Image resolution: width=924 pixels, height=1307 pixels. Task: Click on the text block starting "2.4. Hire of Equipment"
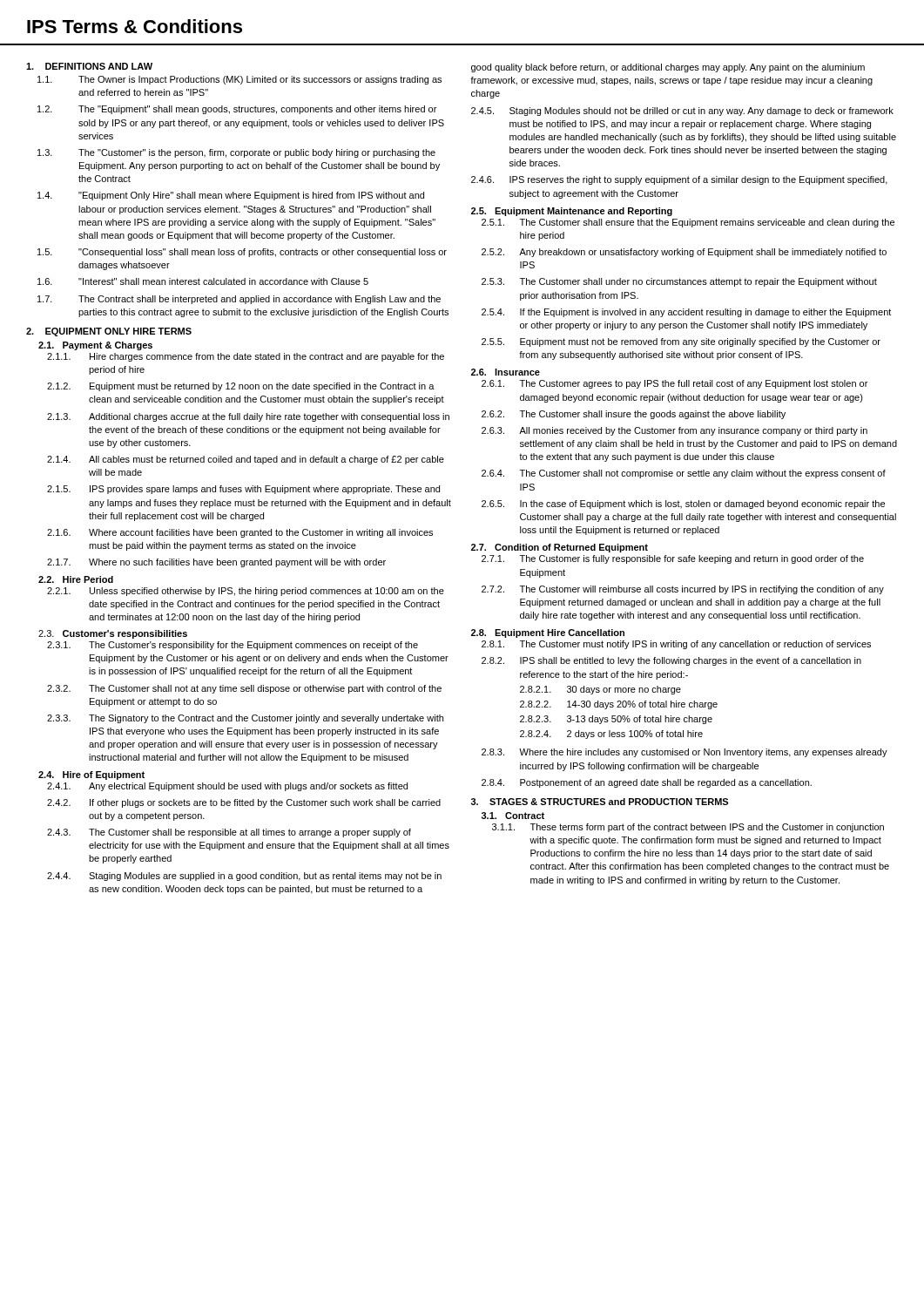point(92,774)
